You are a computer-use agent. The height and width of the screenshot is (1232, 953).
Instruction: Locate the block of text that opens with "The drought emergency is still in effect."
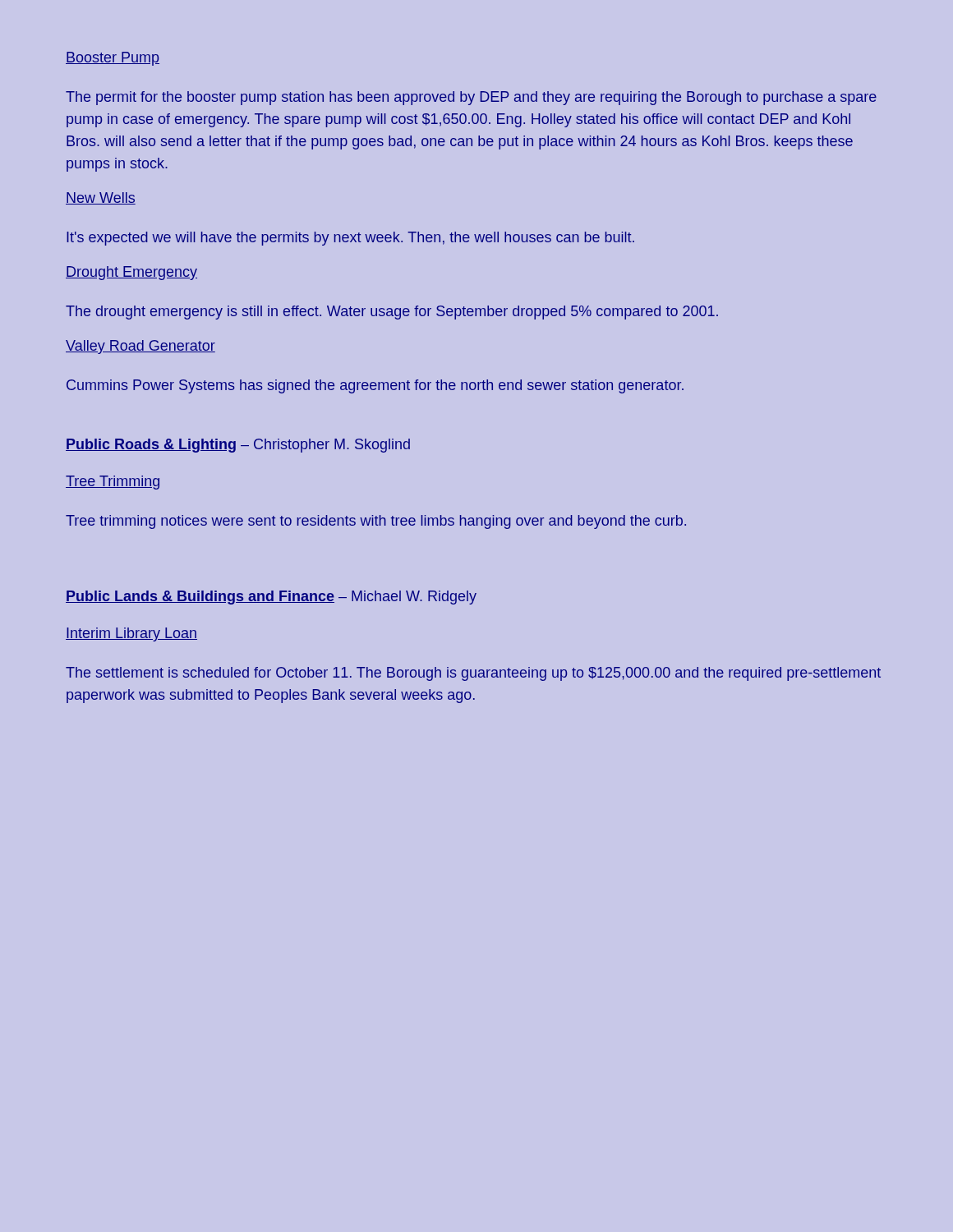point(392,311)
